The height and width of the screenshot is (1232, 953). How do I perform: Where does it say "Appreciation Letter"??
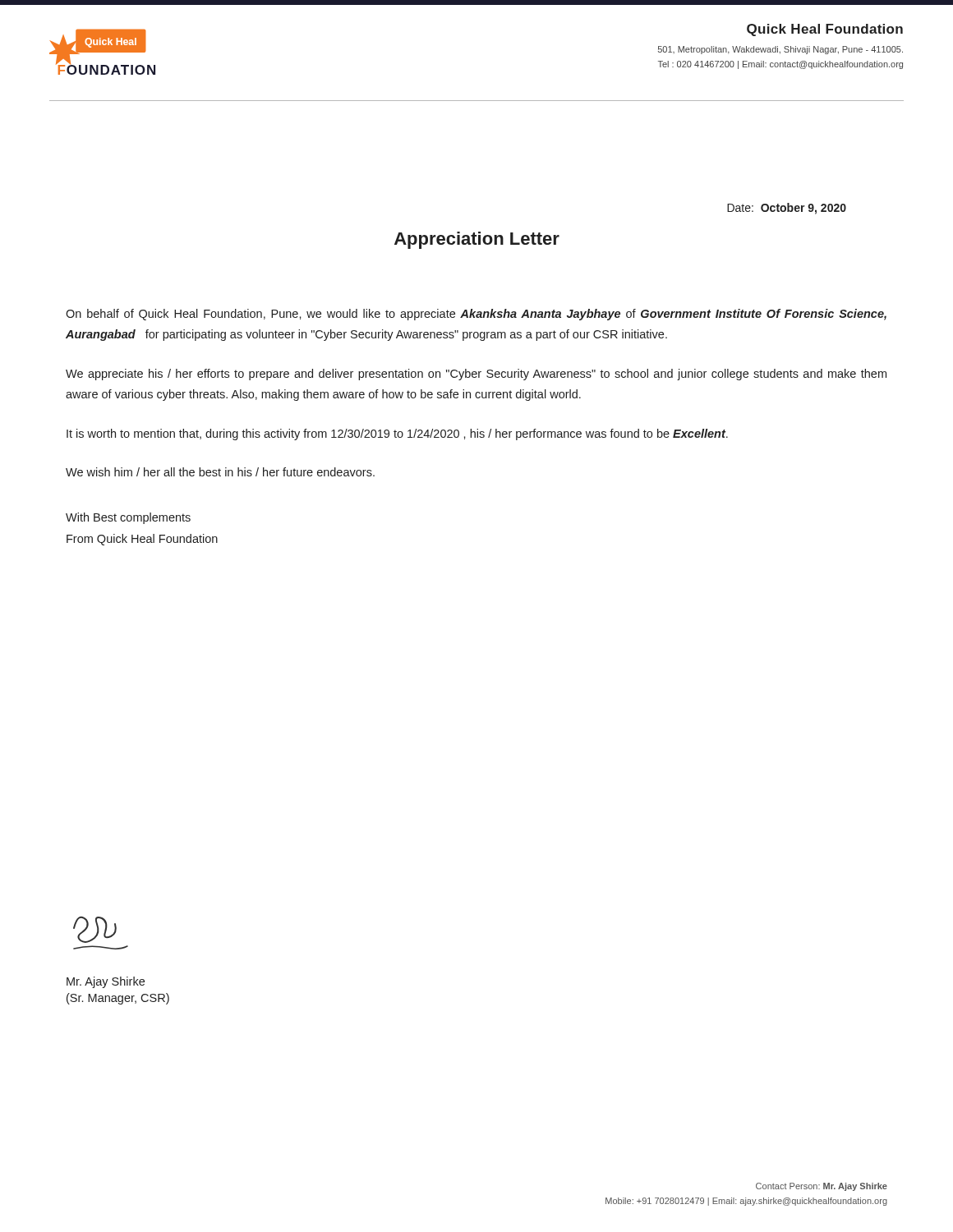click(476, 239)
